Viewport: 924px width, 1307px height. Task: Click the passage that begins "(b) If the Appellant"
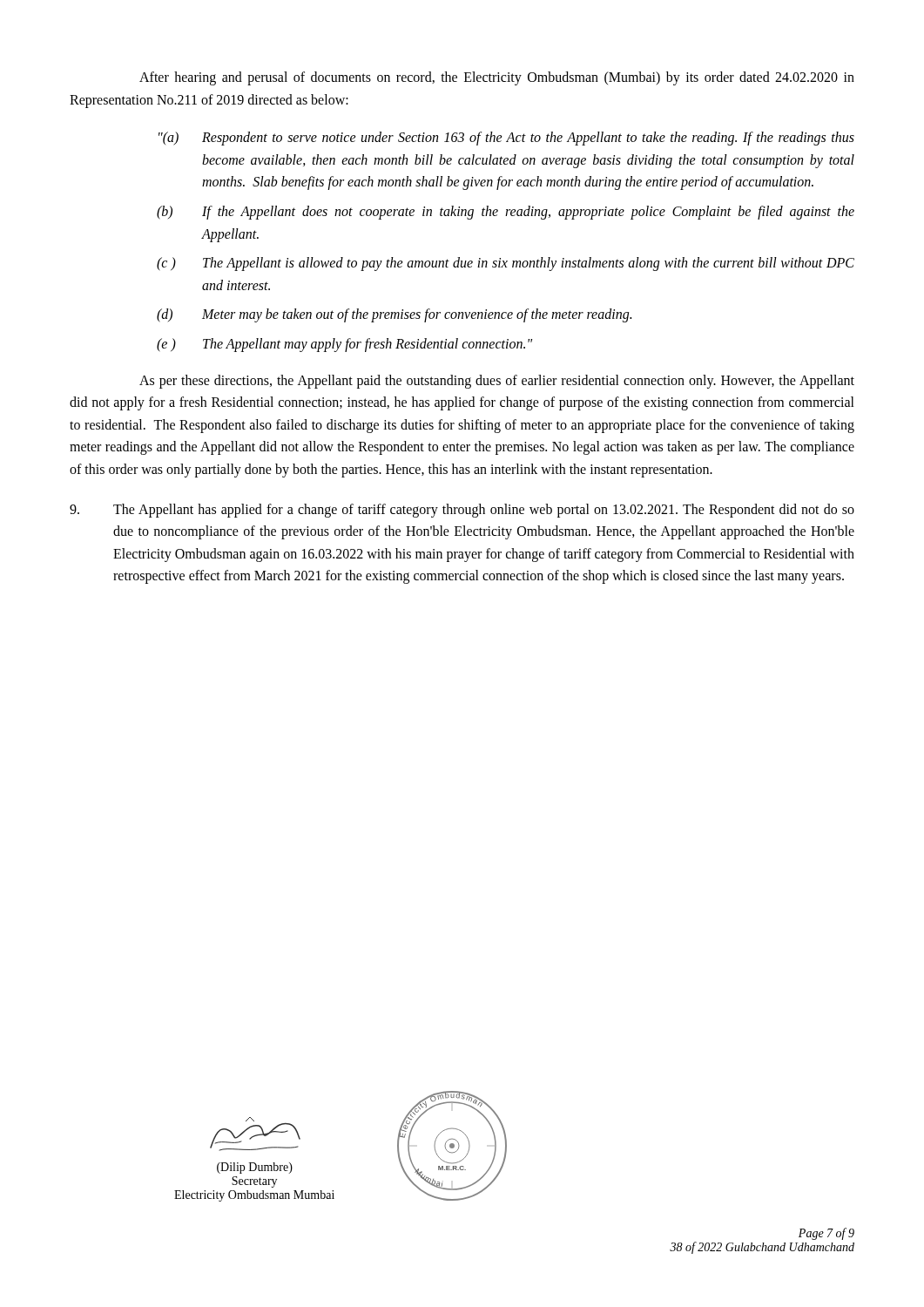coord(506,223)
